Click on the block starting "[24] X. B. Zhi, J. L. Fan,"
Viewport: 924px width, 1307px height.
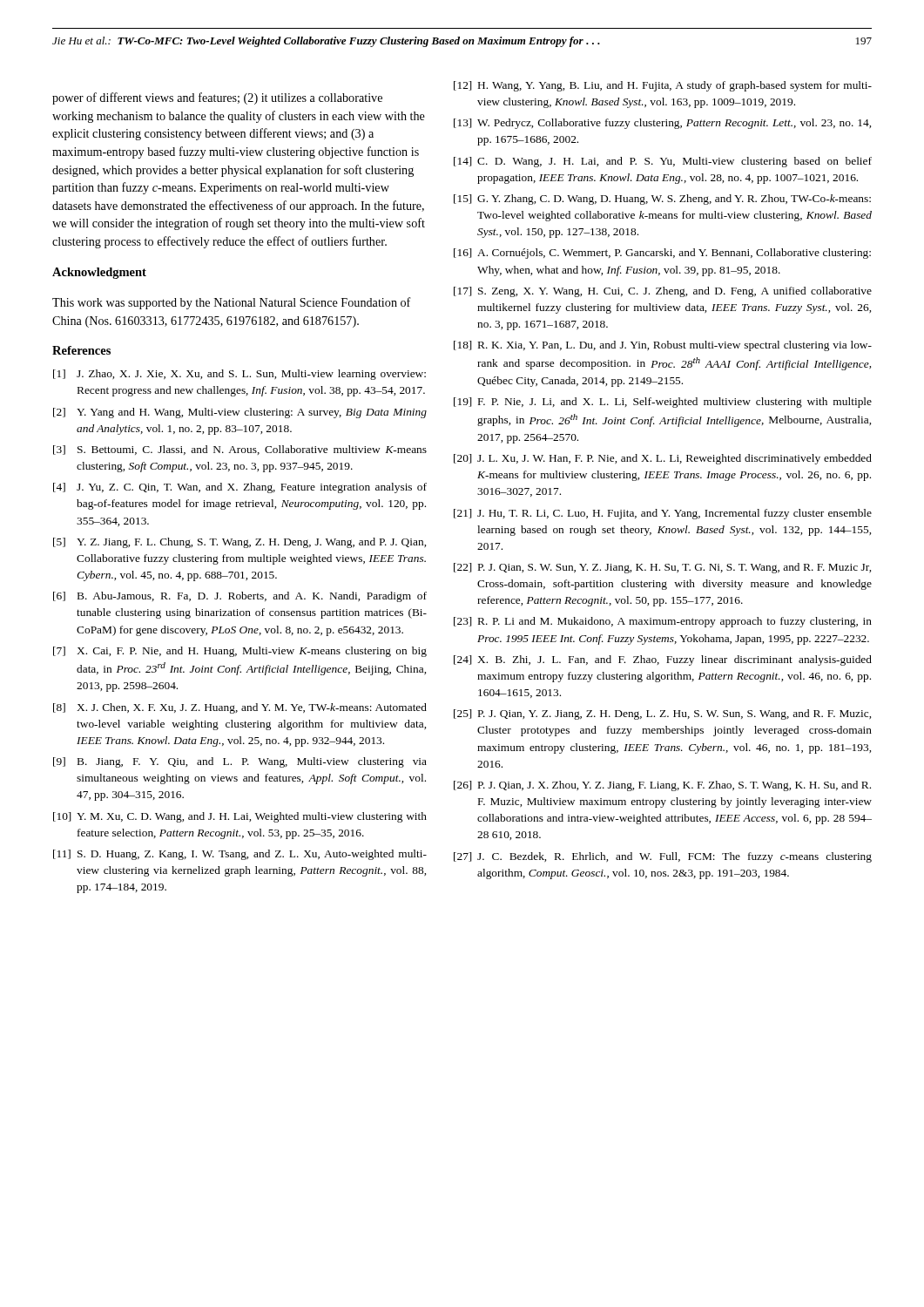(x=662, y=676)
